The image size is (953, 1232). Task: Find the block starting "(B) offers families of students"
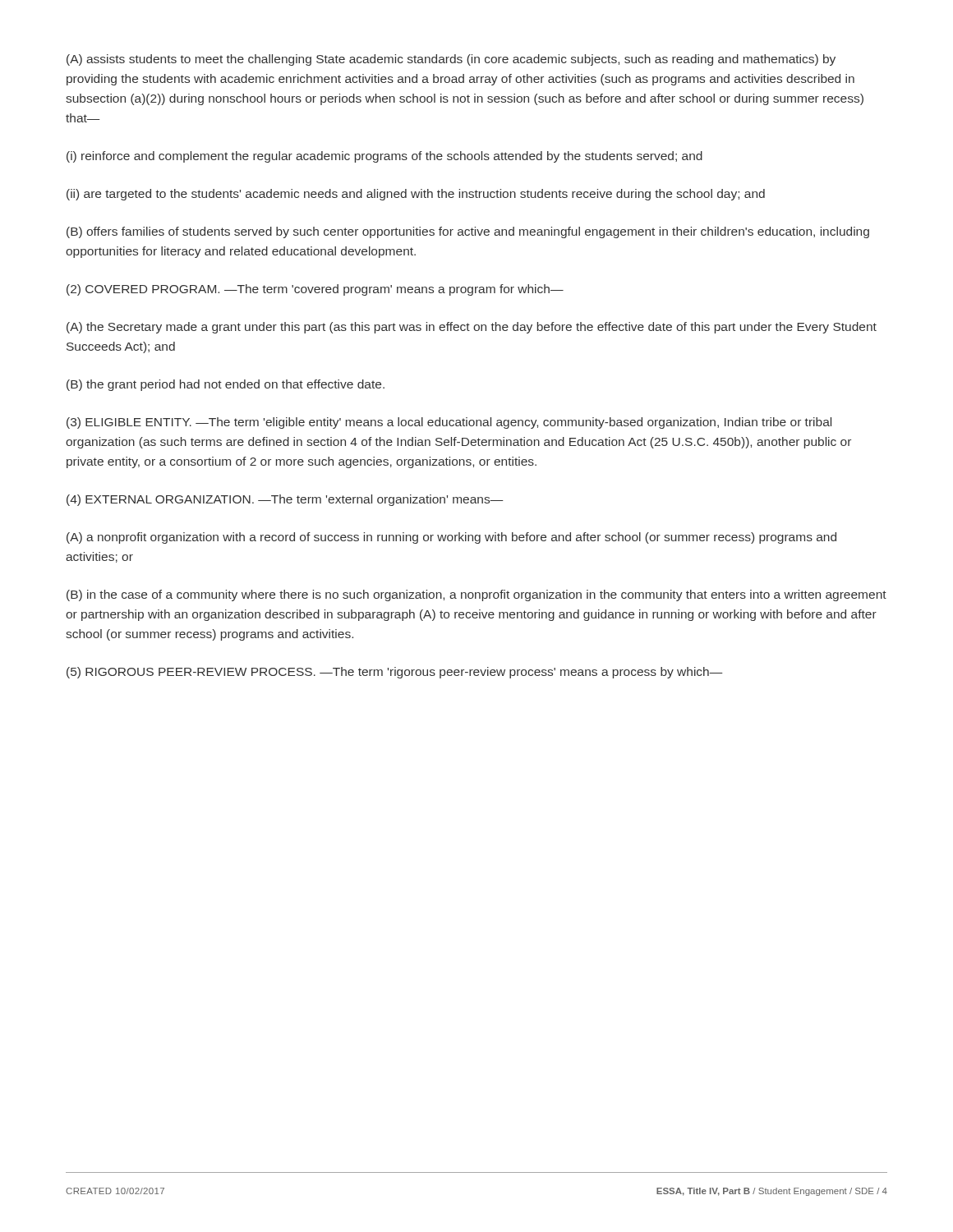468,241
